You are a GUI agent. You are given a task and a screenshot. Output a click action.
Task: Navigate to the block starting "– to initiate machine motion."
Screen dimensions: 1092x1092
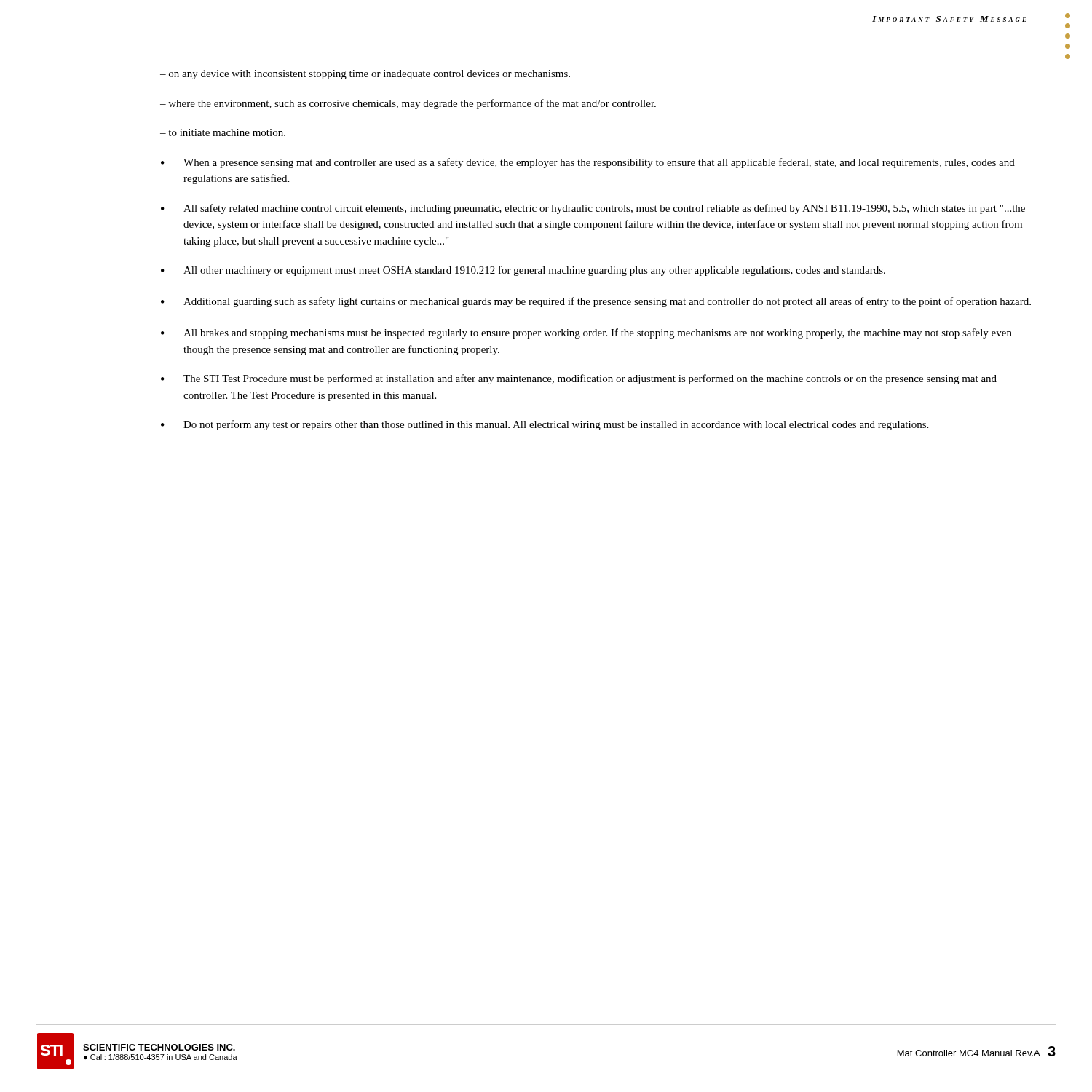[x=223, y=133]
